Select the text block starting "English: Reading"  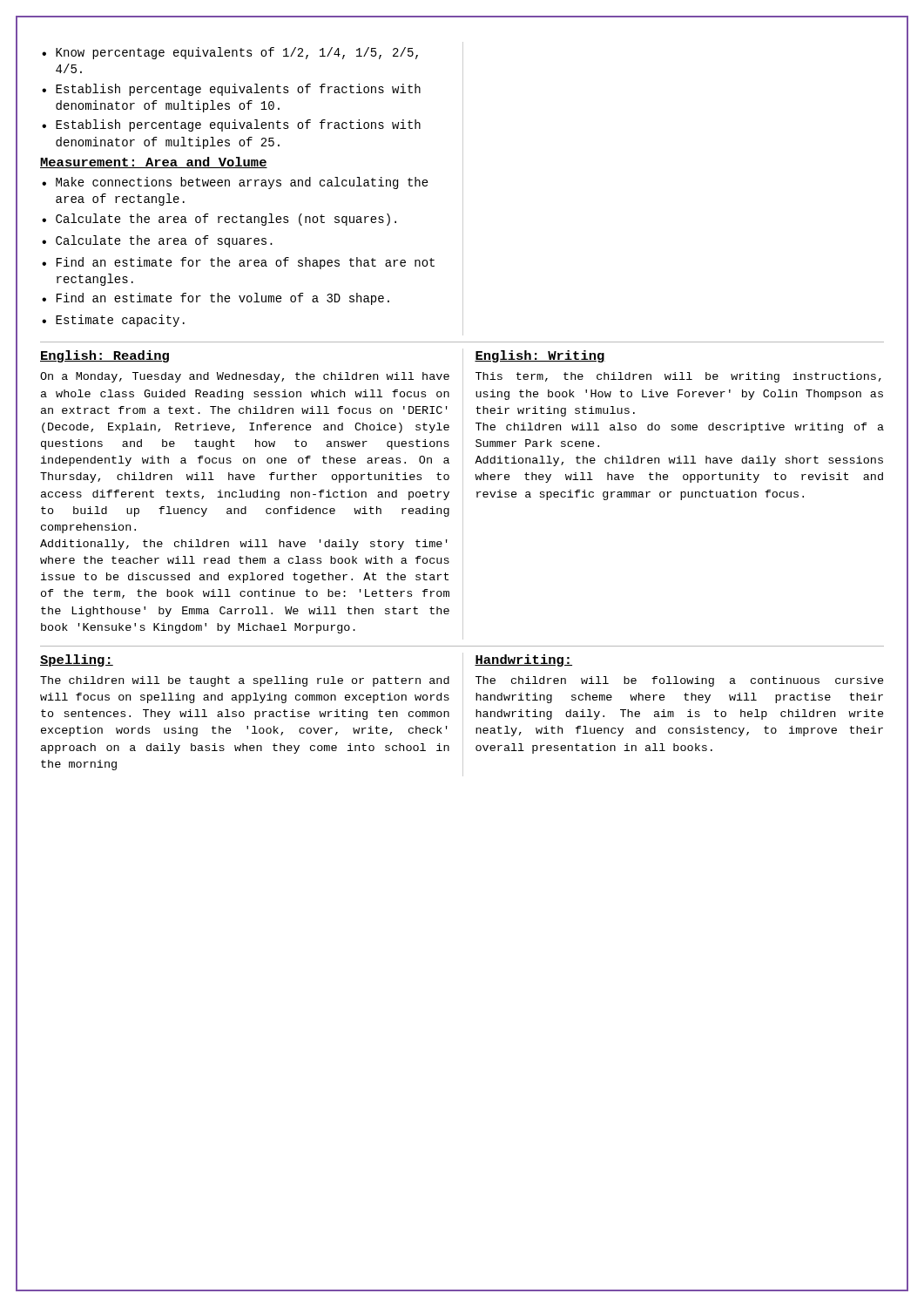pos(105,357)
